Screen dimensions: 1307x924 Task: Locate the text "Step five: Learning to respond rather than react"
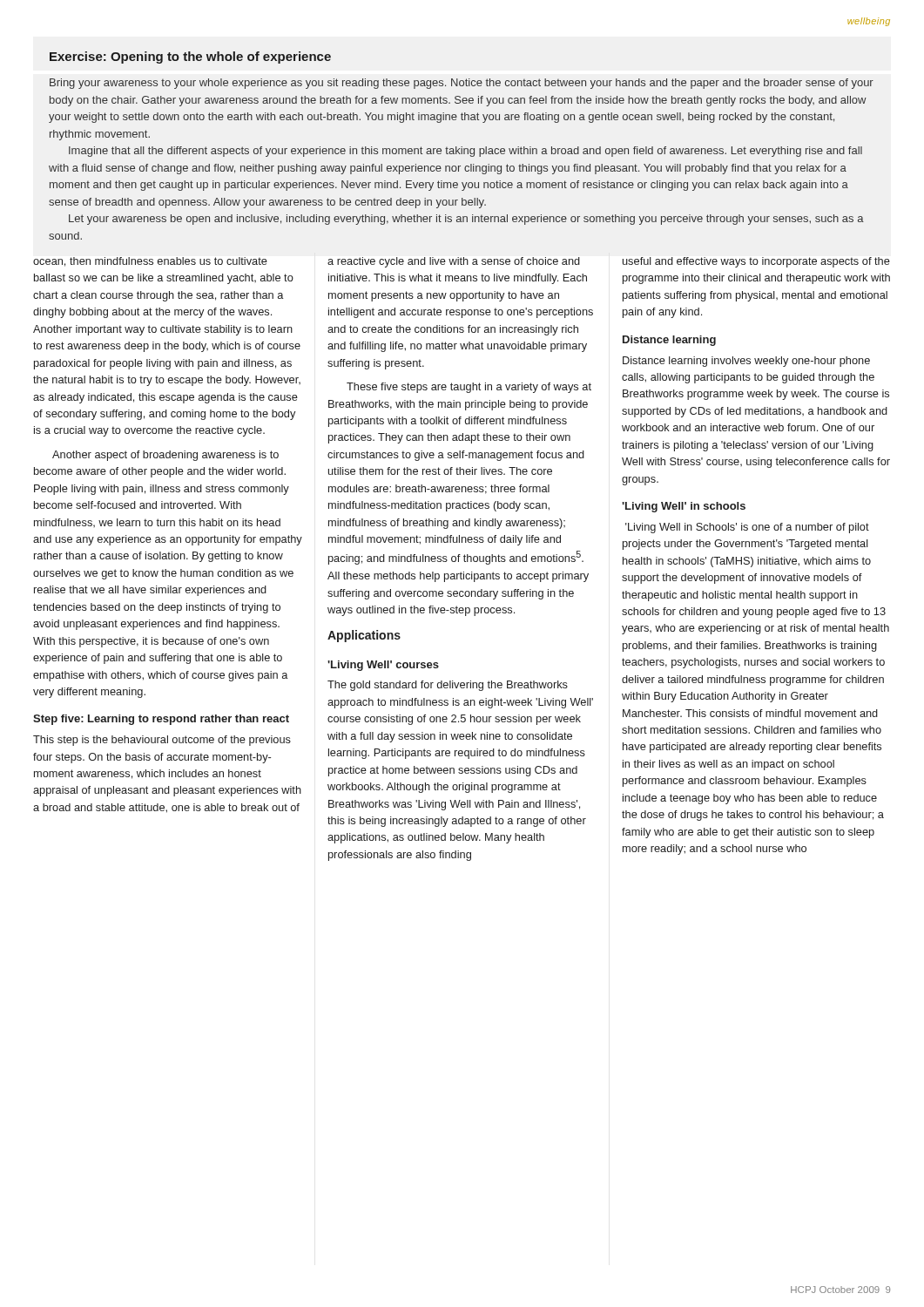tap(161, 719)
